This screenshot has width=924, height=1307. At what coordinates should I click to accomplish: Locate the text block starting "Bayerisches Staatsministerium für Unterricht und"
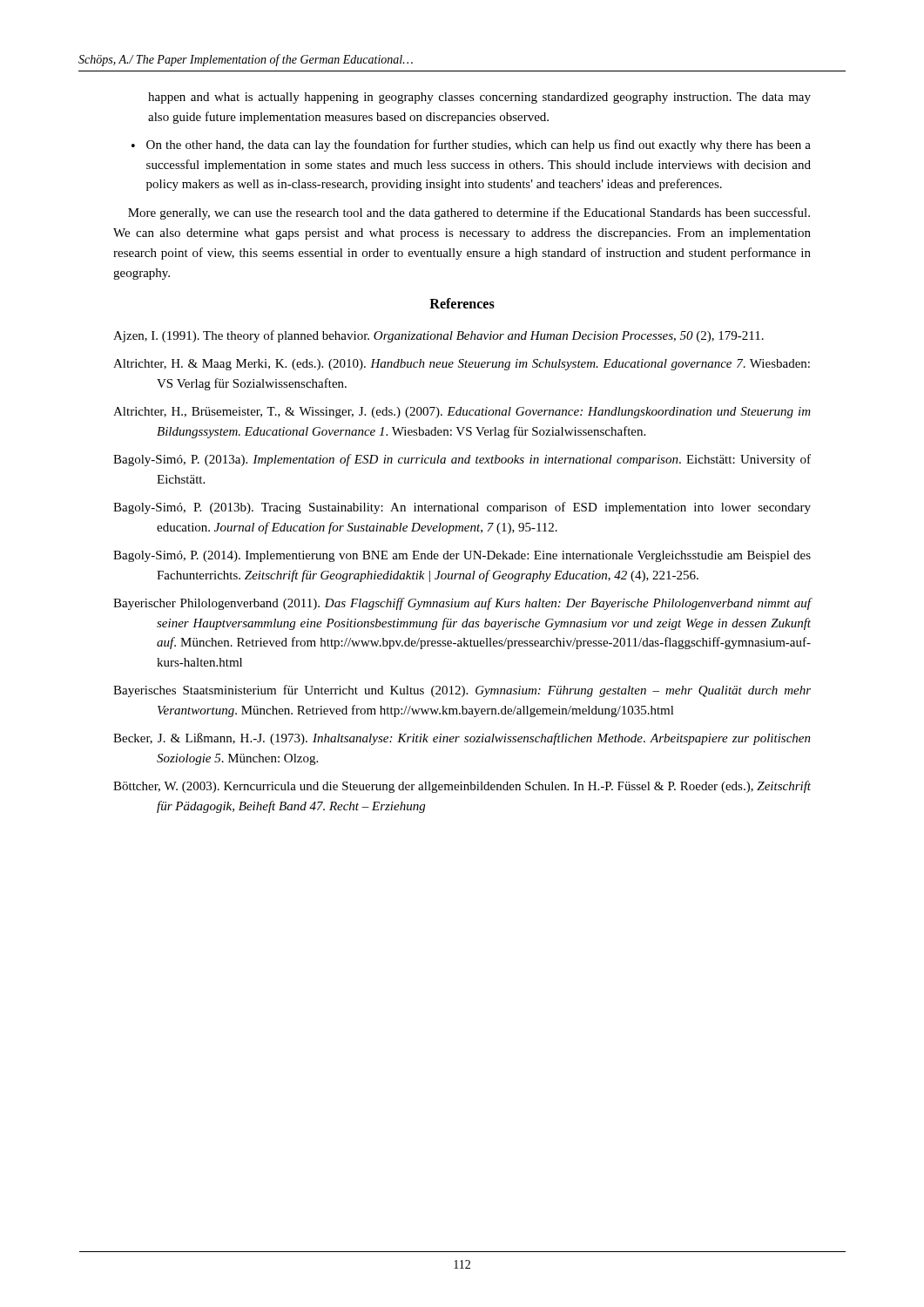(484, 700)
